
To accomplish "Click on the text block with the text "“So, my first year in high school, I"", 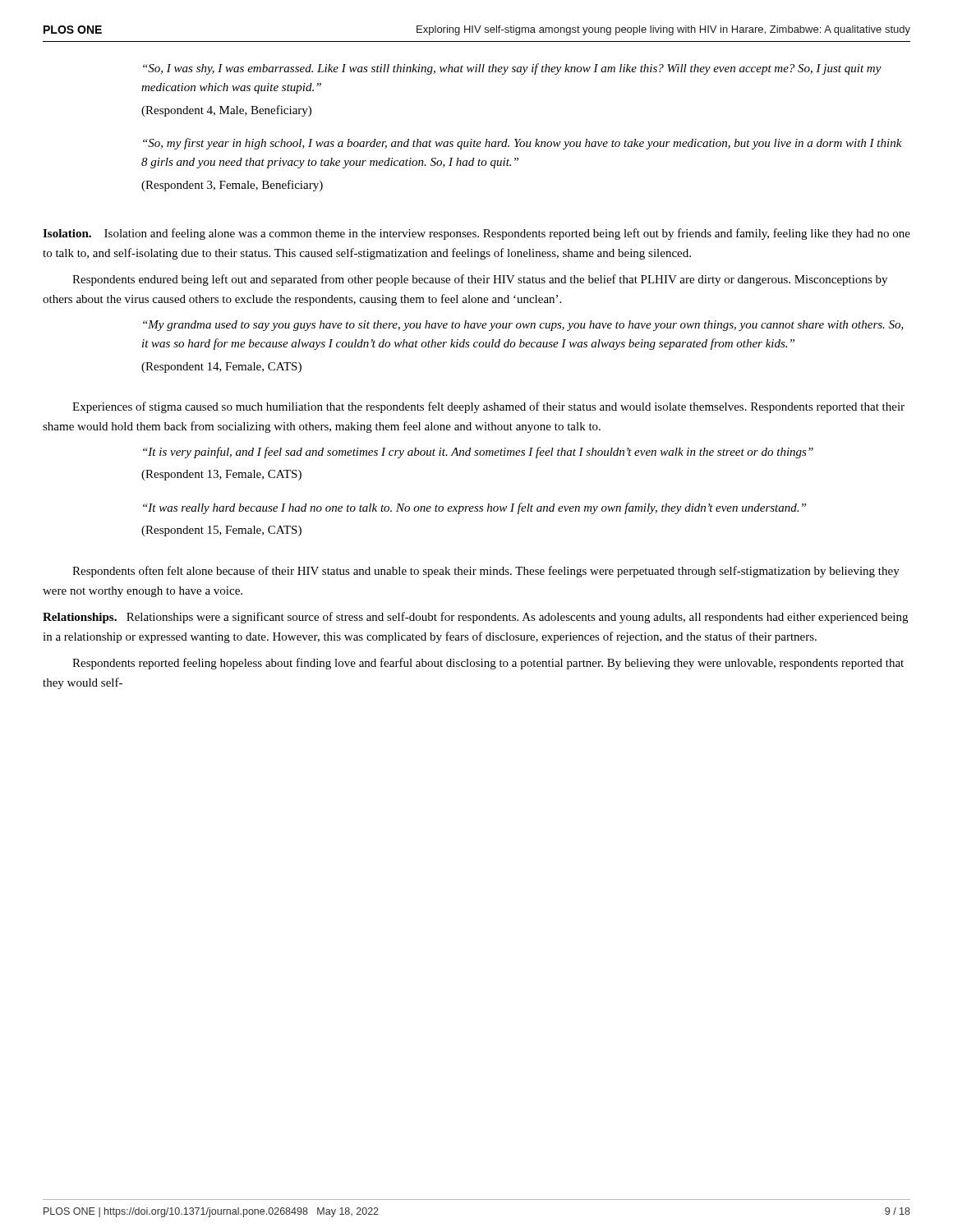I will click(521, 152).
